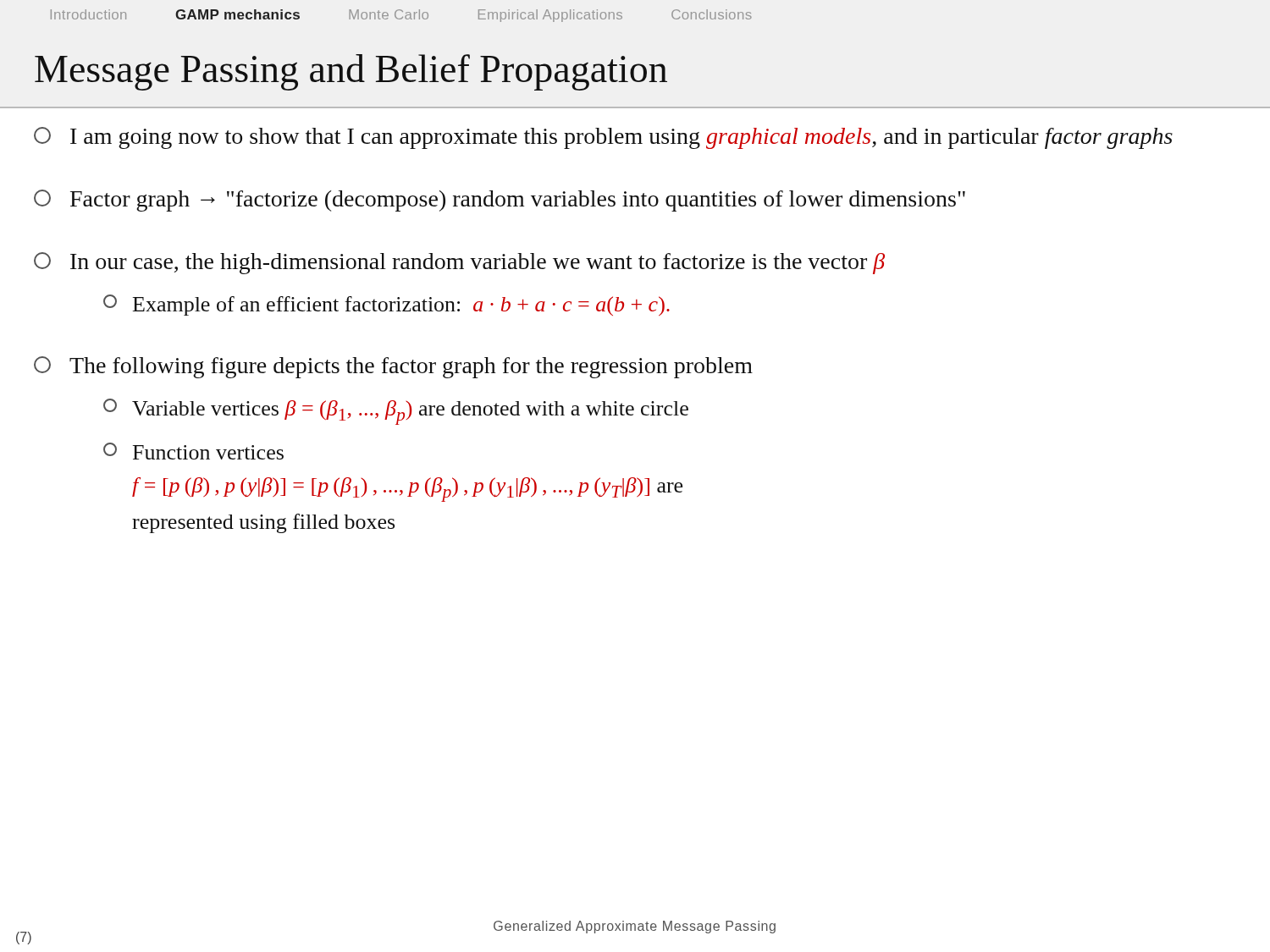The width and height of the screenshot is (1270, 952).
Task: Find the text block starting "Message Passing and Belief Propagation"
Action: pos(351,69)
